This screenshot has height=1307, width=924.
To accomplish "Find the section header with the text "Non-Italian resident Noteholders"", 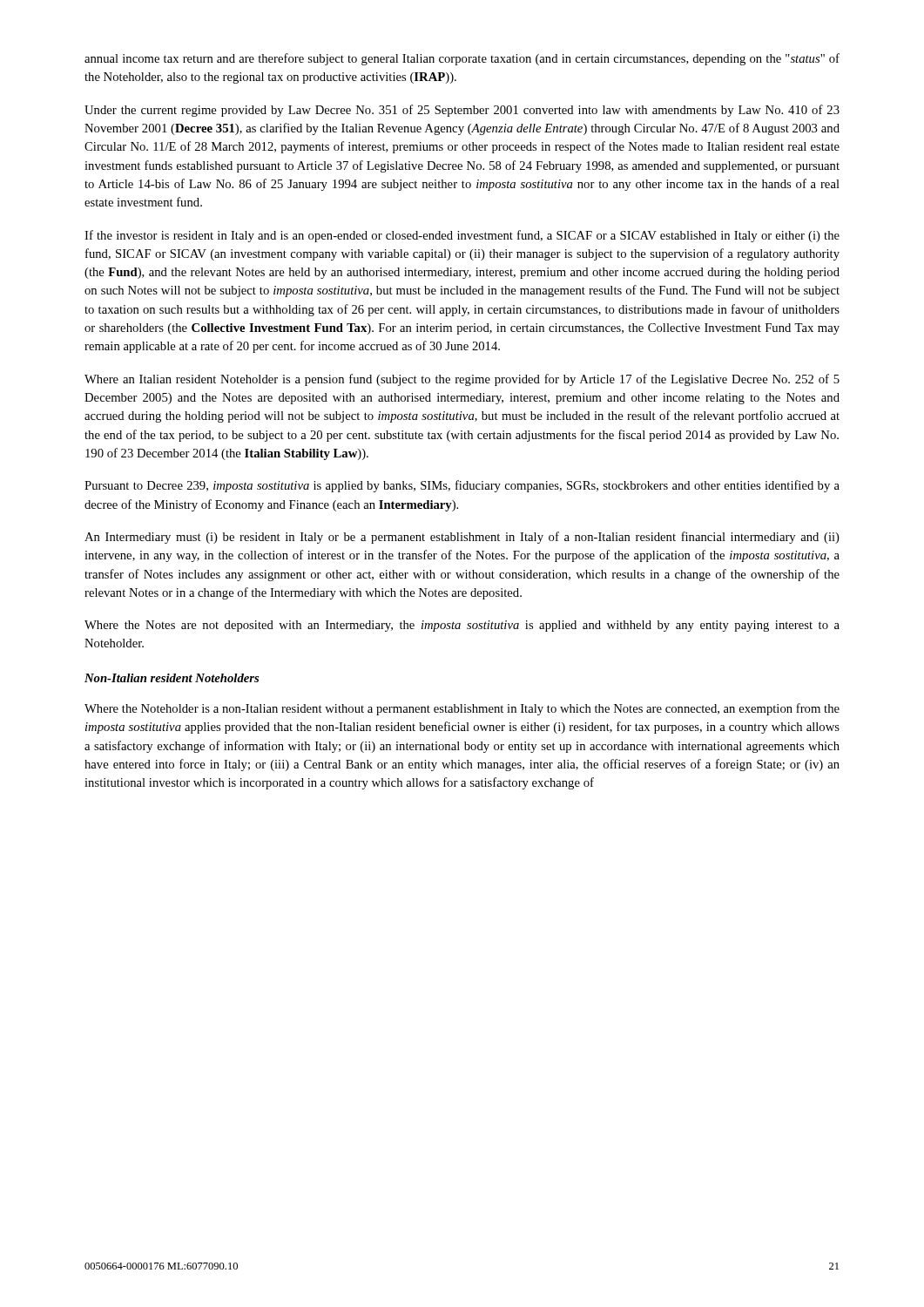I will tap(172, 678).
